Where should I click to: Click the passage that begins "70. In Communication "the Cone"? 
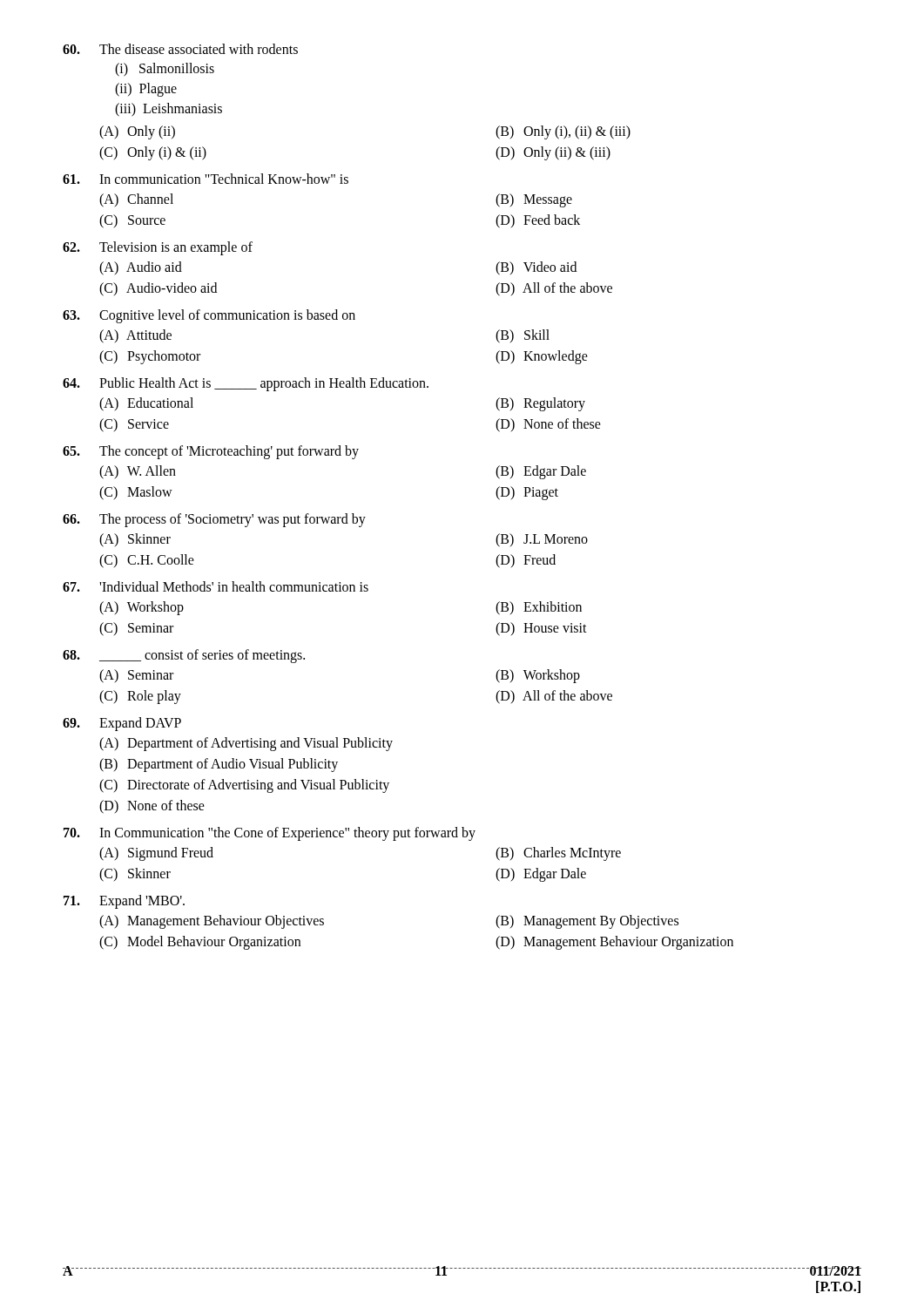pos(270,834)
